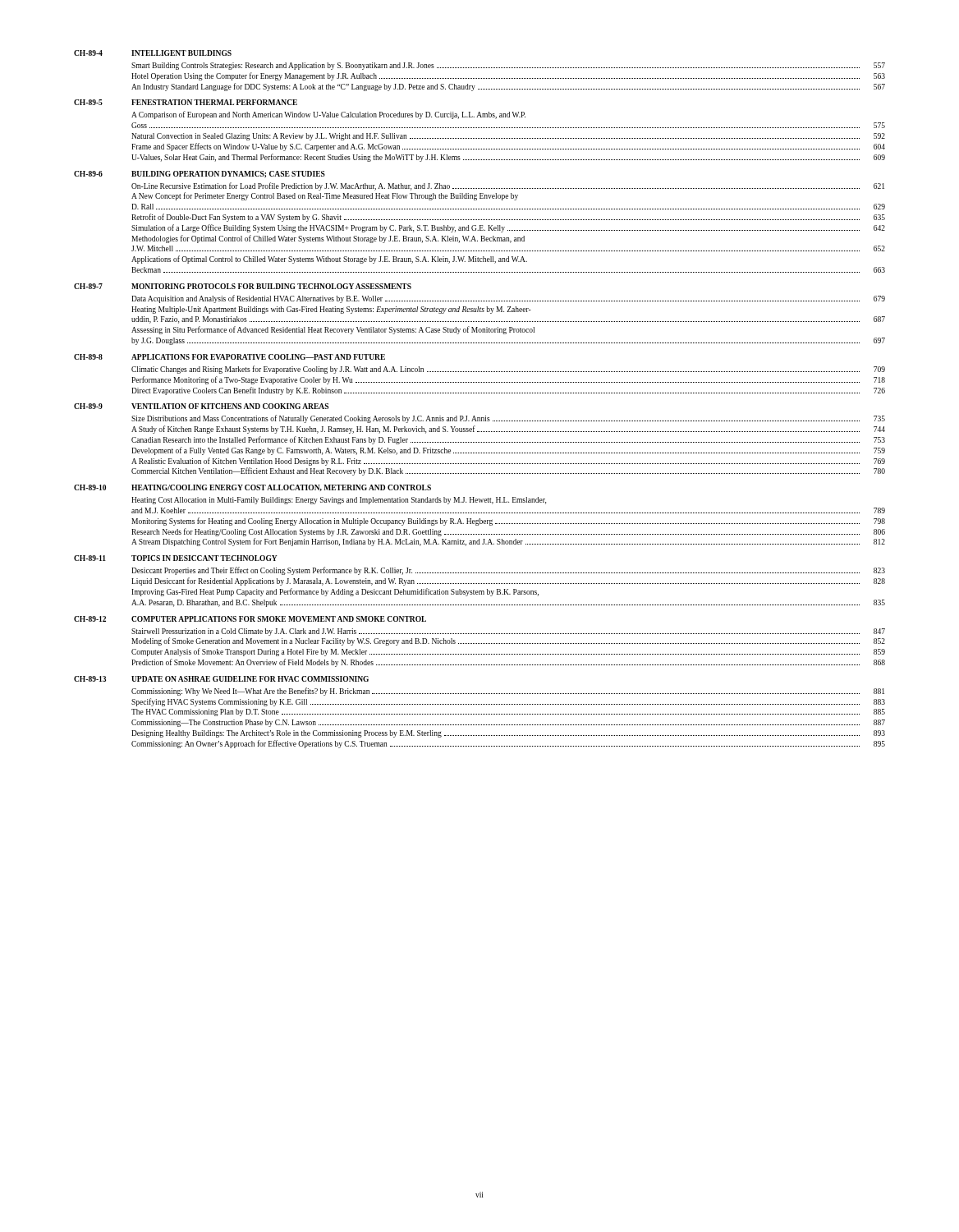
Task: Select the list item that reads "Data Acquisition and"
Action: (x=508, y=299)
